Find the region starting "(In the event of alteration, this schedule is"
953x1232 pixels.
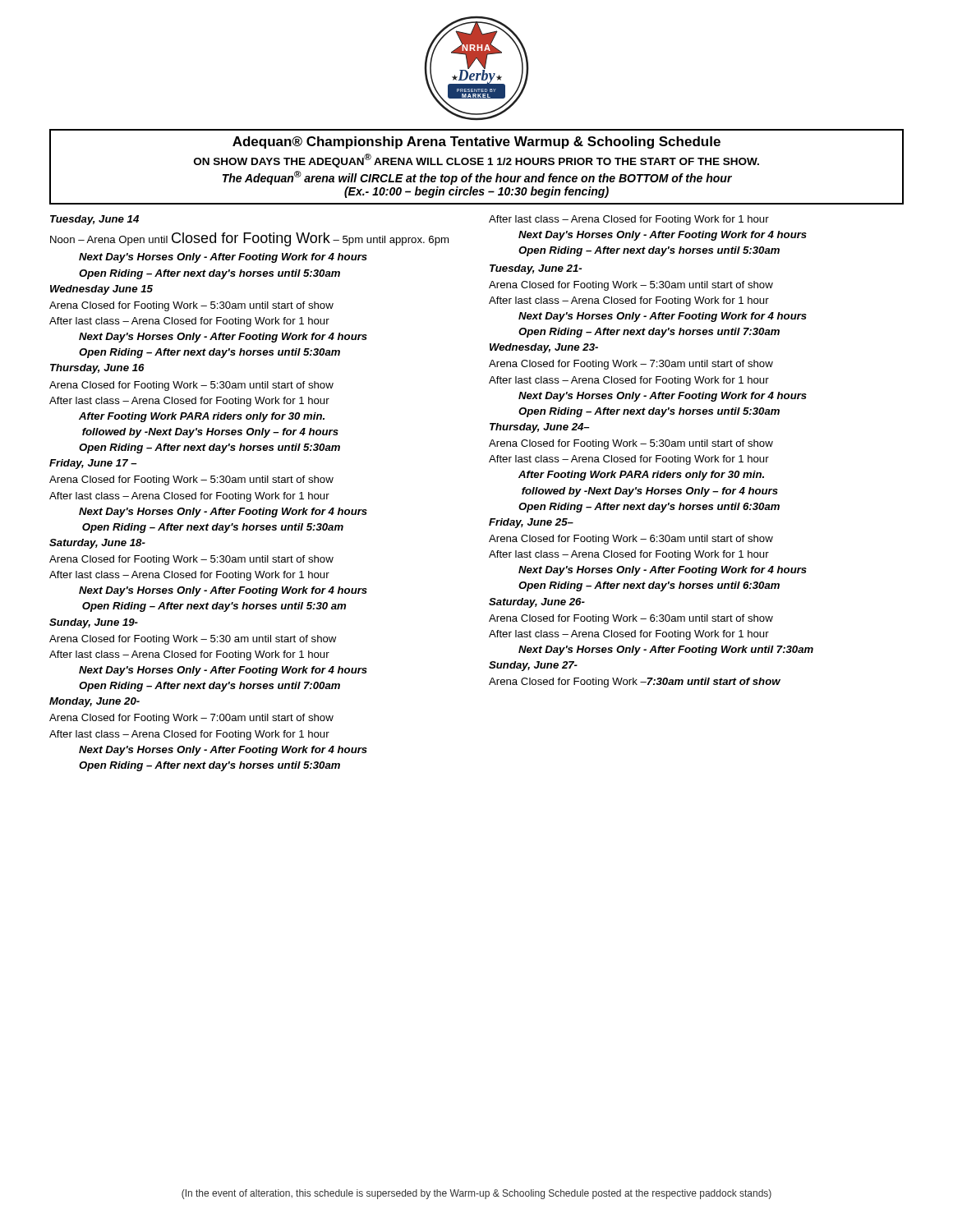coord(476,1193)
